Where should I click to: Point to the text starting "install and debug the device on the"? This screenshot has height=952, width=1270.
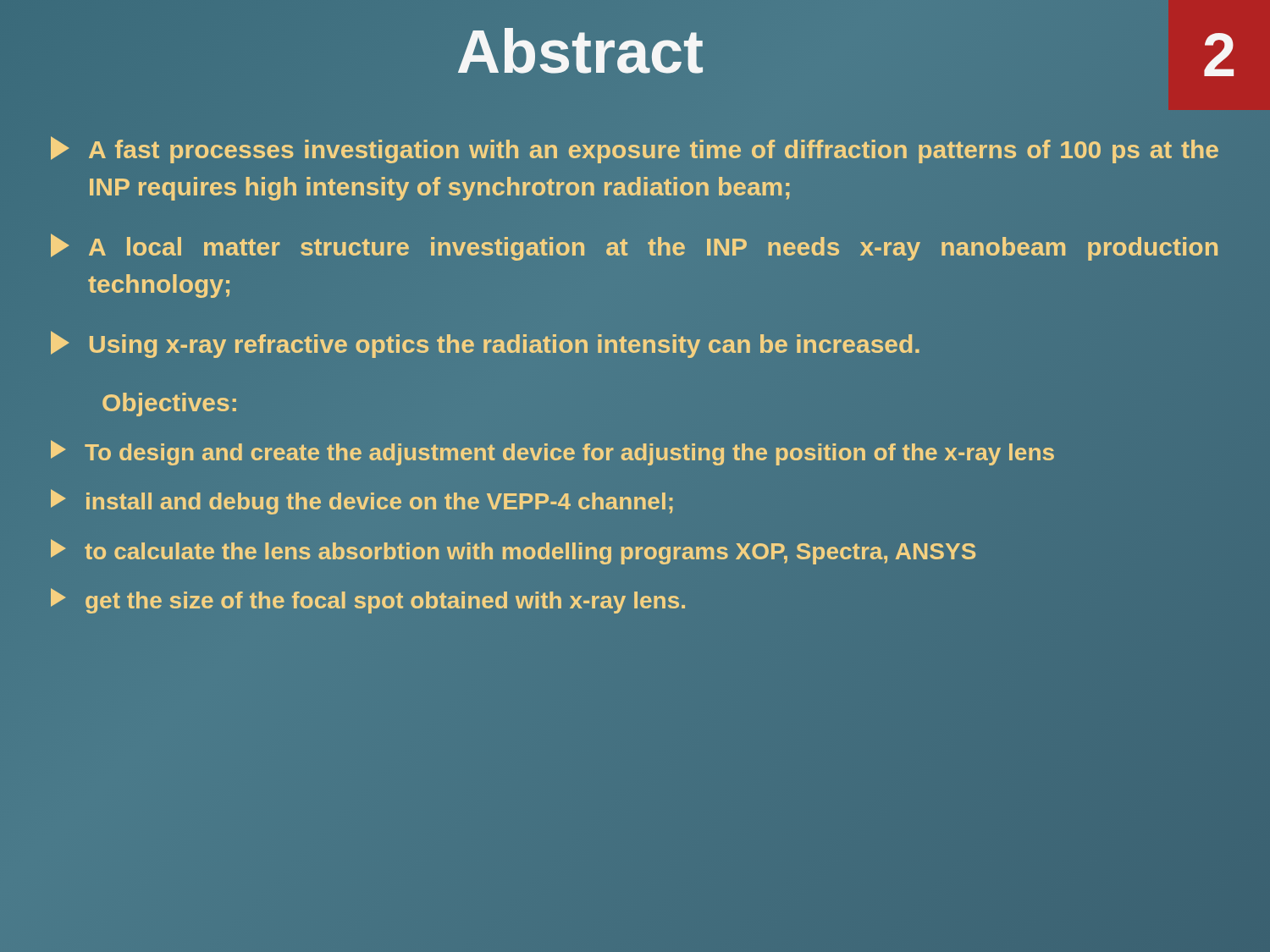[363, 502]
